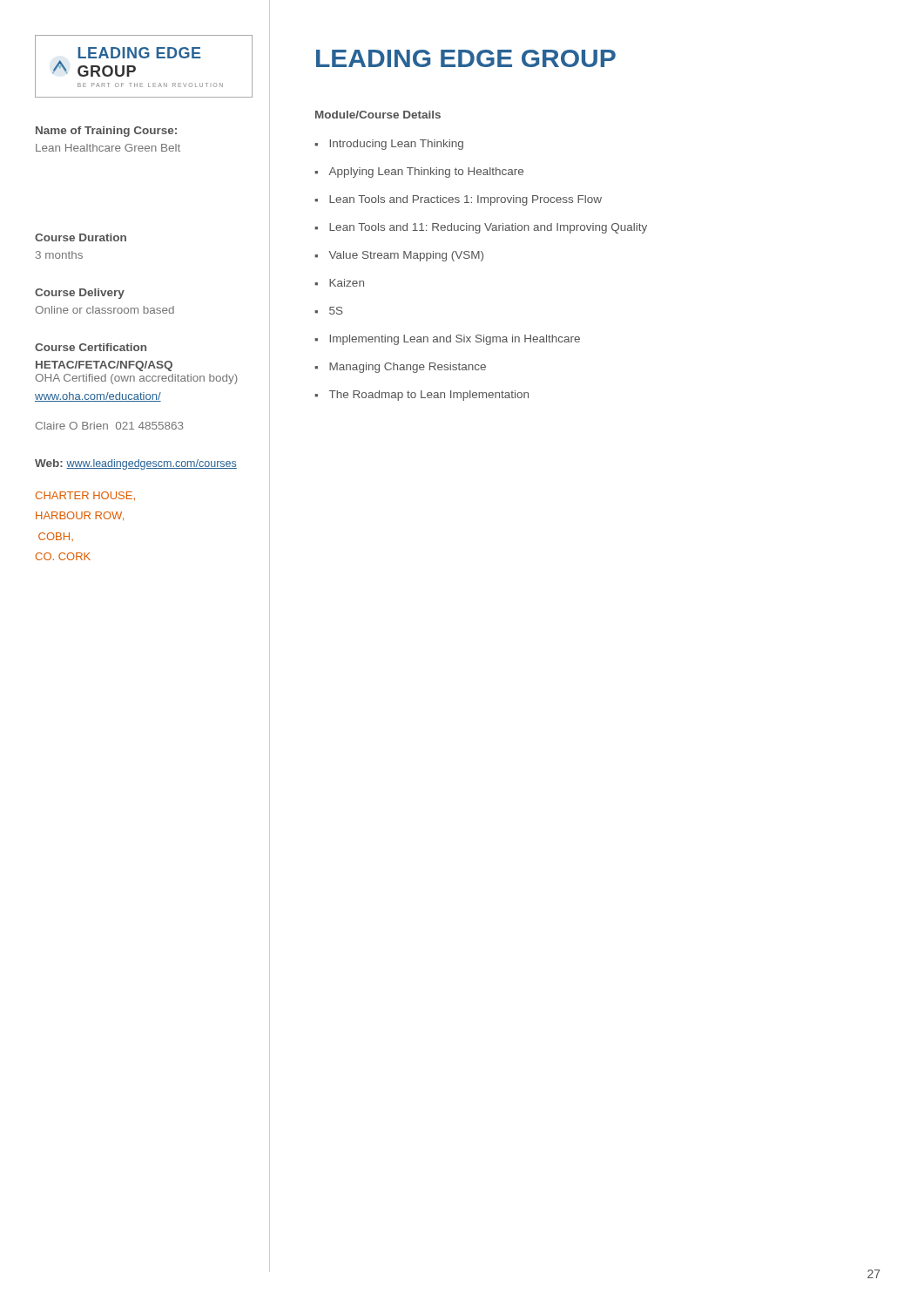
Task: Where is the passage that starts "Implementing Lean and Six"?
Action: click(455, 339)
